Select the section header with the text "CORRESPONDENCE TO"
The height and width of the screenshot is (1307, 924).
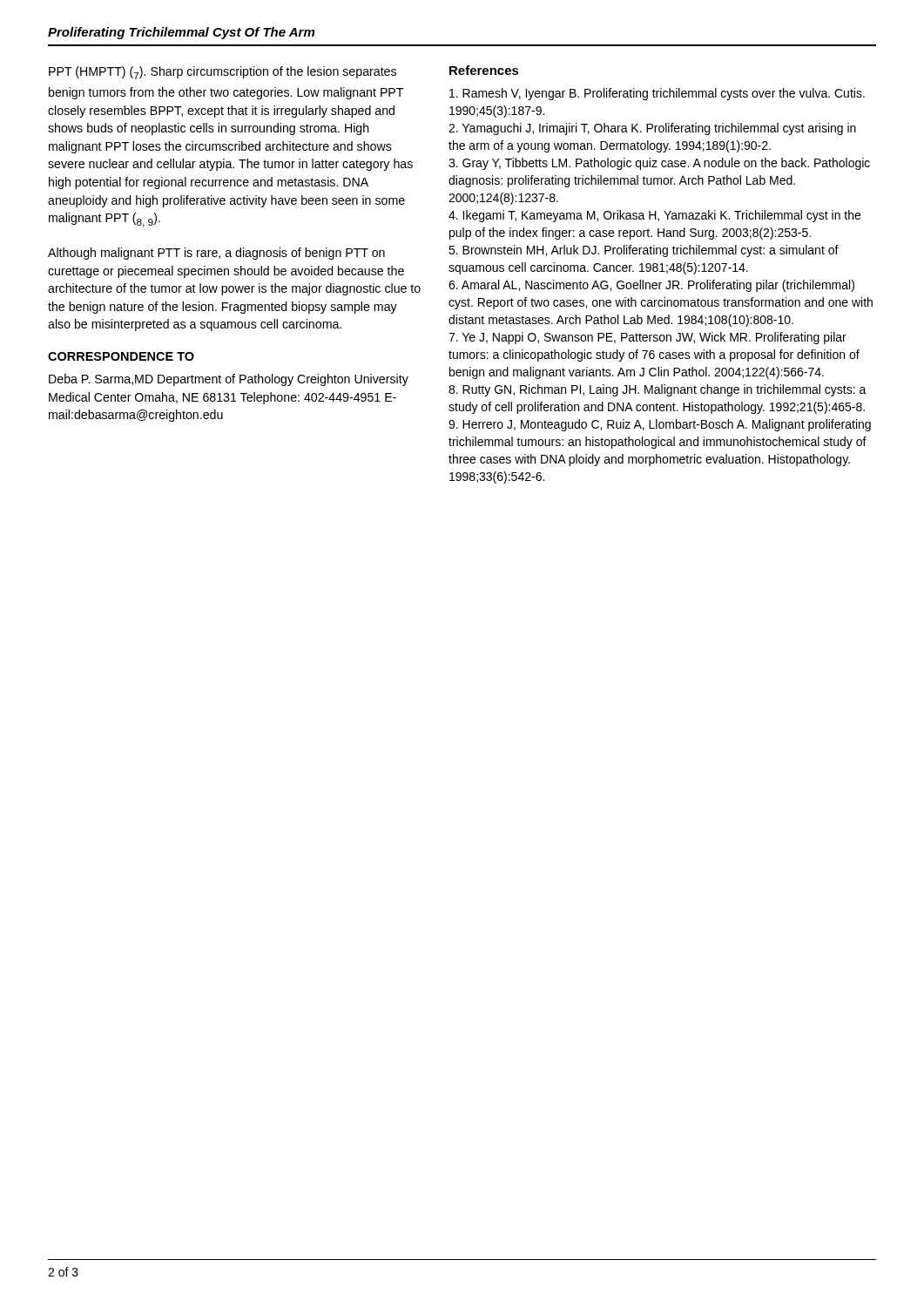[x=121, y=356]
